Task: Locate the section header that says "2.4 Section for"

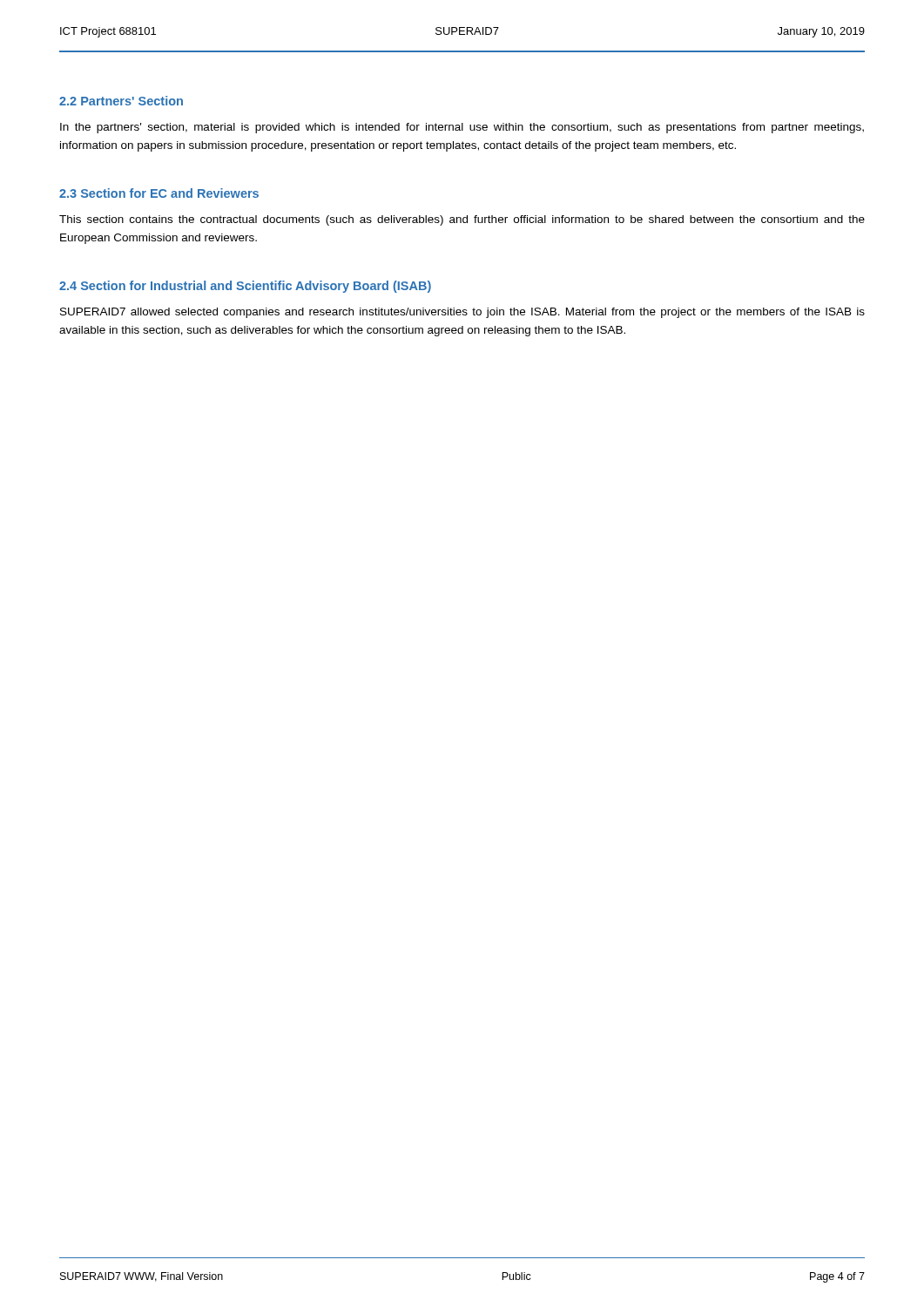Action: pyautogui.click(x=245, y=286)
